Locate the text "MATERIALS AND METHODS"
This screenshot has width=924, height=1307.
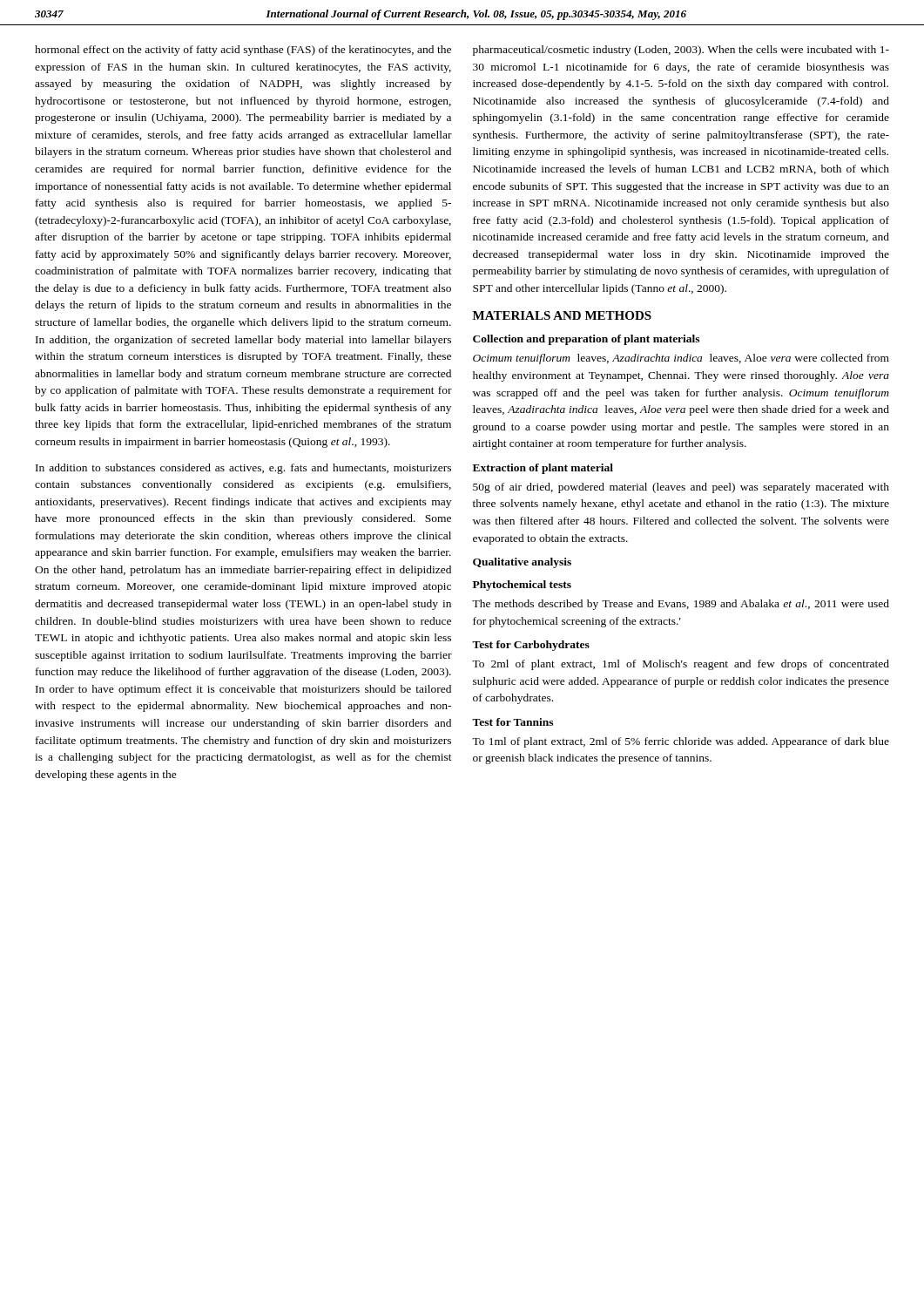tap(562, 316)
